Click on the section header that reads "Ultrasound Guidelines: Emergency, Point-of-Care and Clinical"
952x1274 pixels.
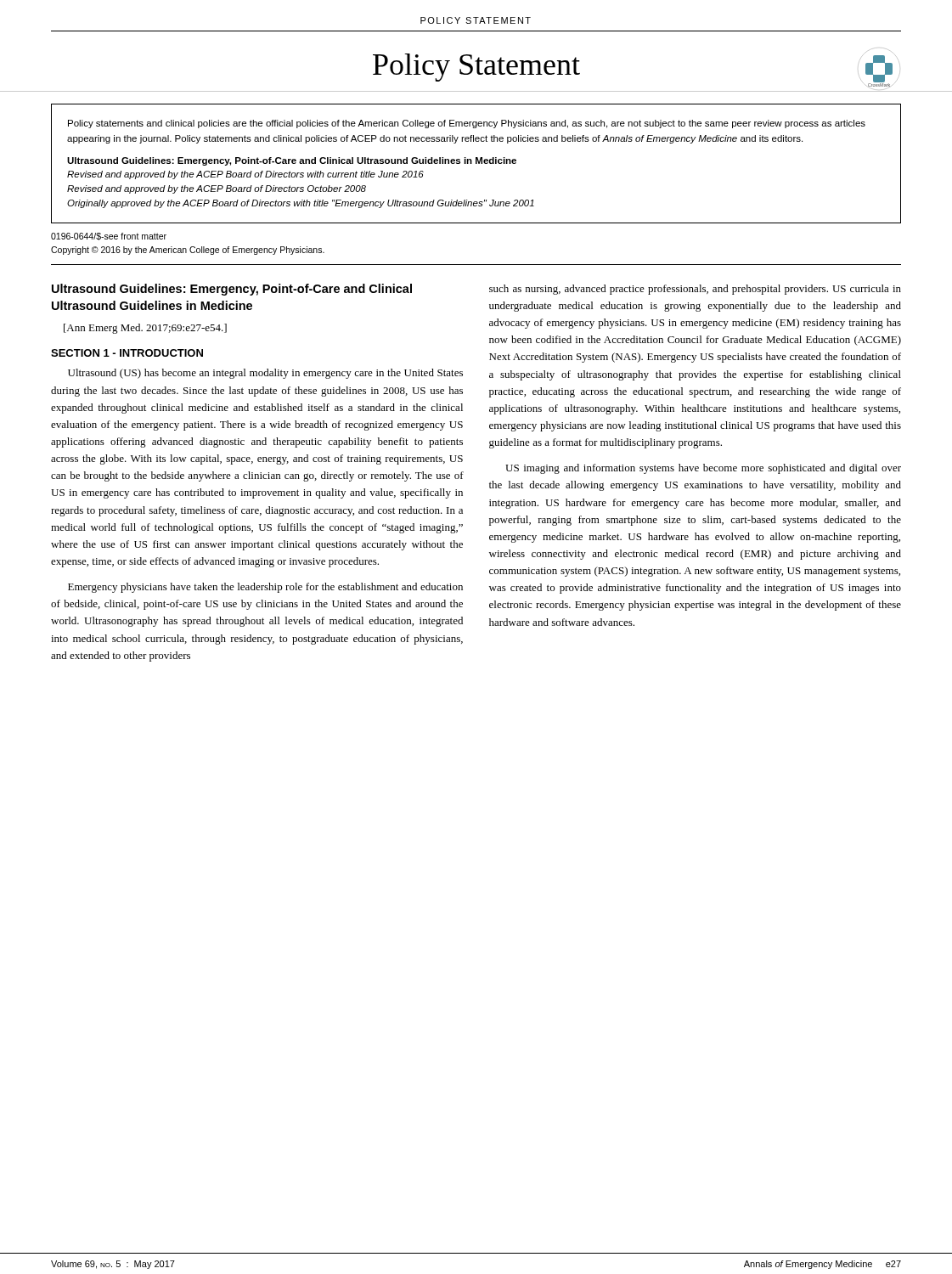[232, 297]
